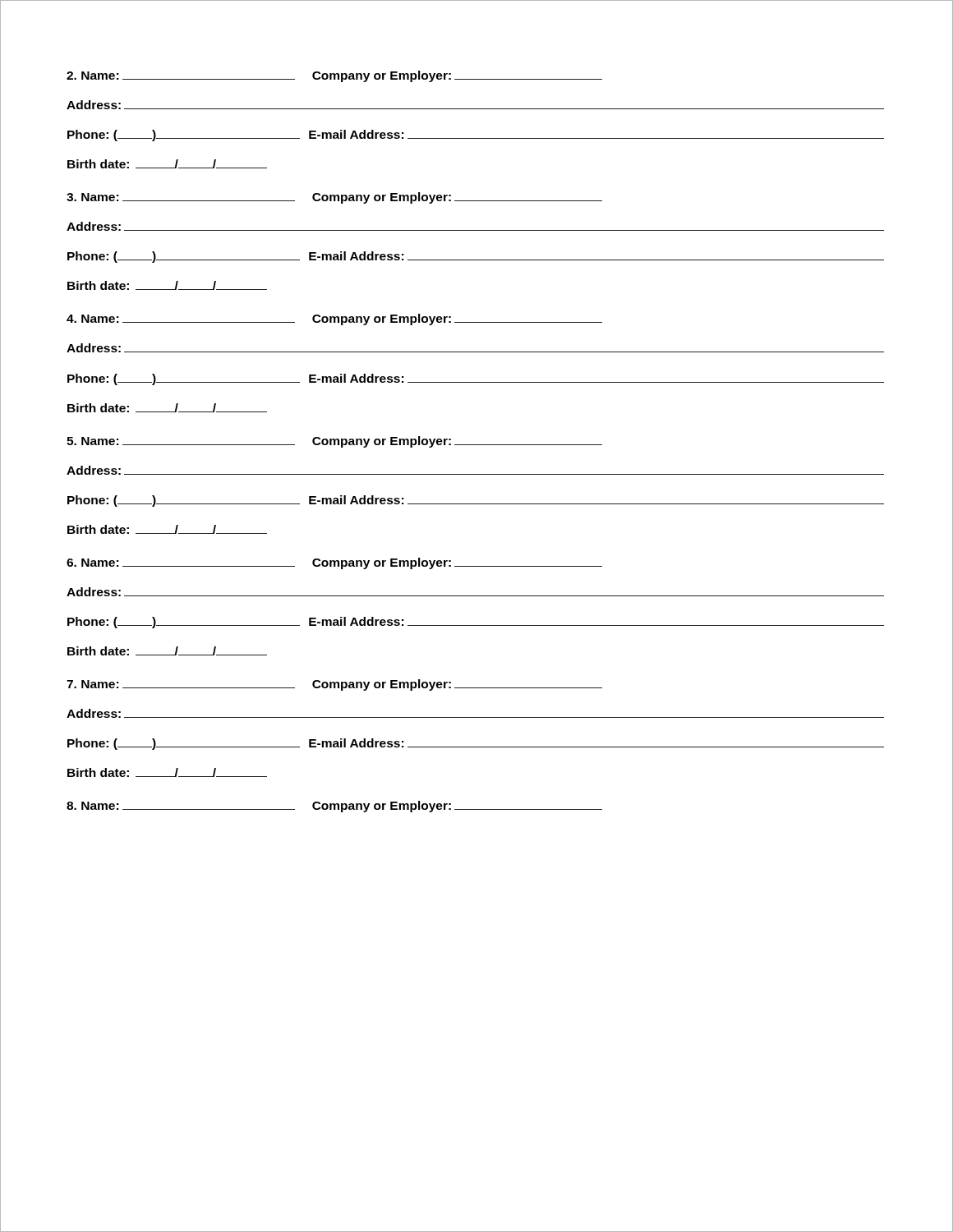The width and height of the screenshot is (953, 1232).
Task: Point to the text block starting "2. Name: Company"
Action: pyautogui.click(x=334, y=74)
